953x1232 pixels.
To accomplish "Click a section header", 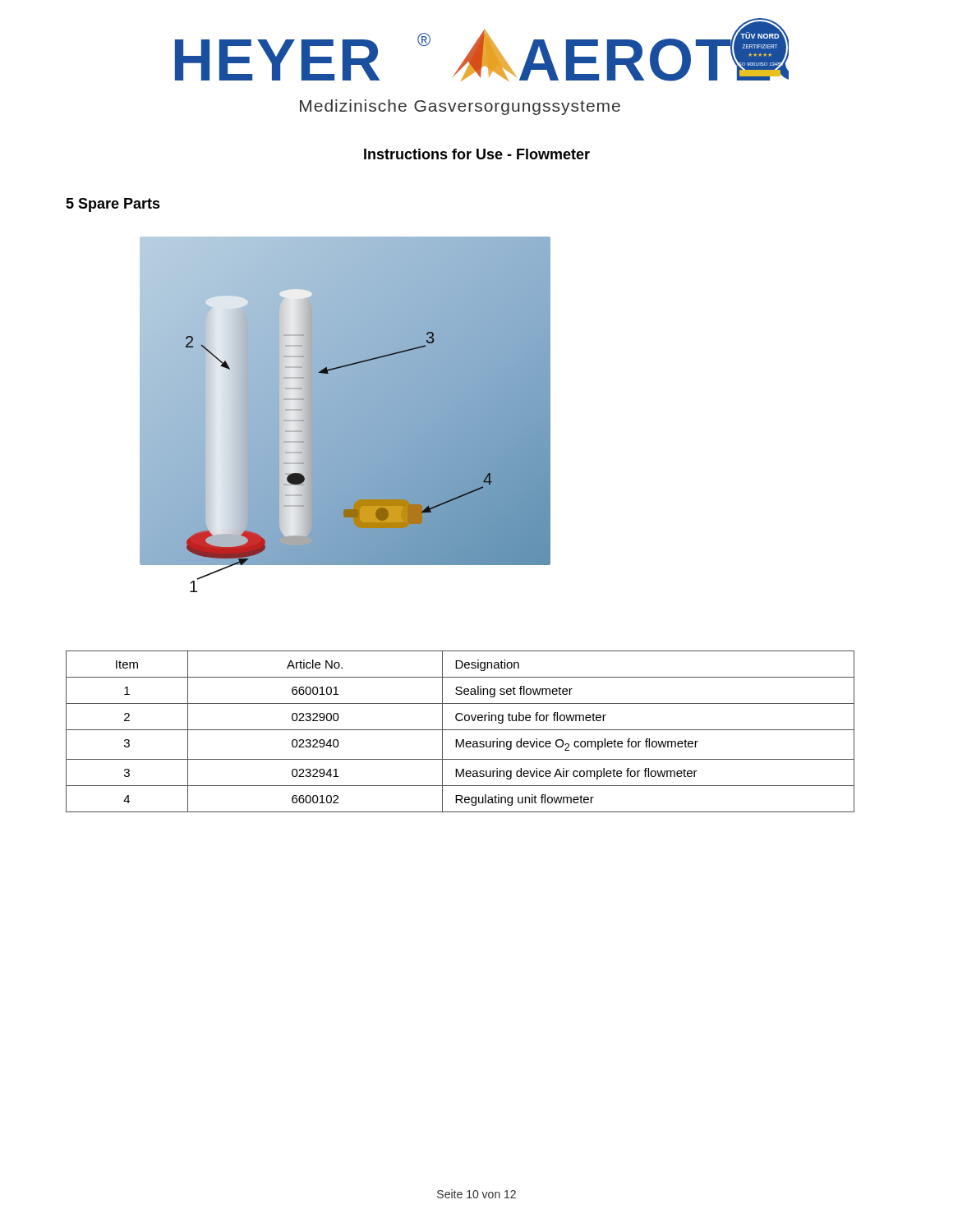I will tap(113, 204).
